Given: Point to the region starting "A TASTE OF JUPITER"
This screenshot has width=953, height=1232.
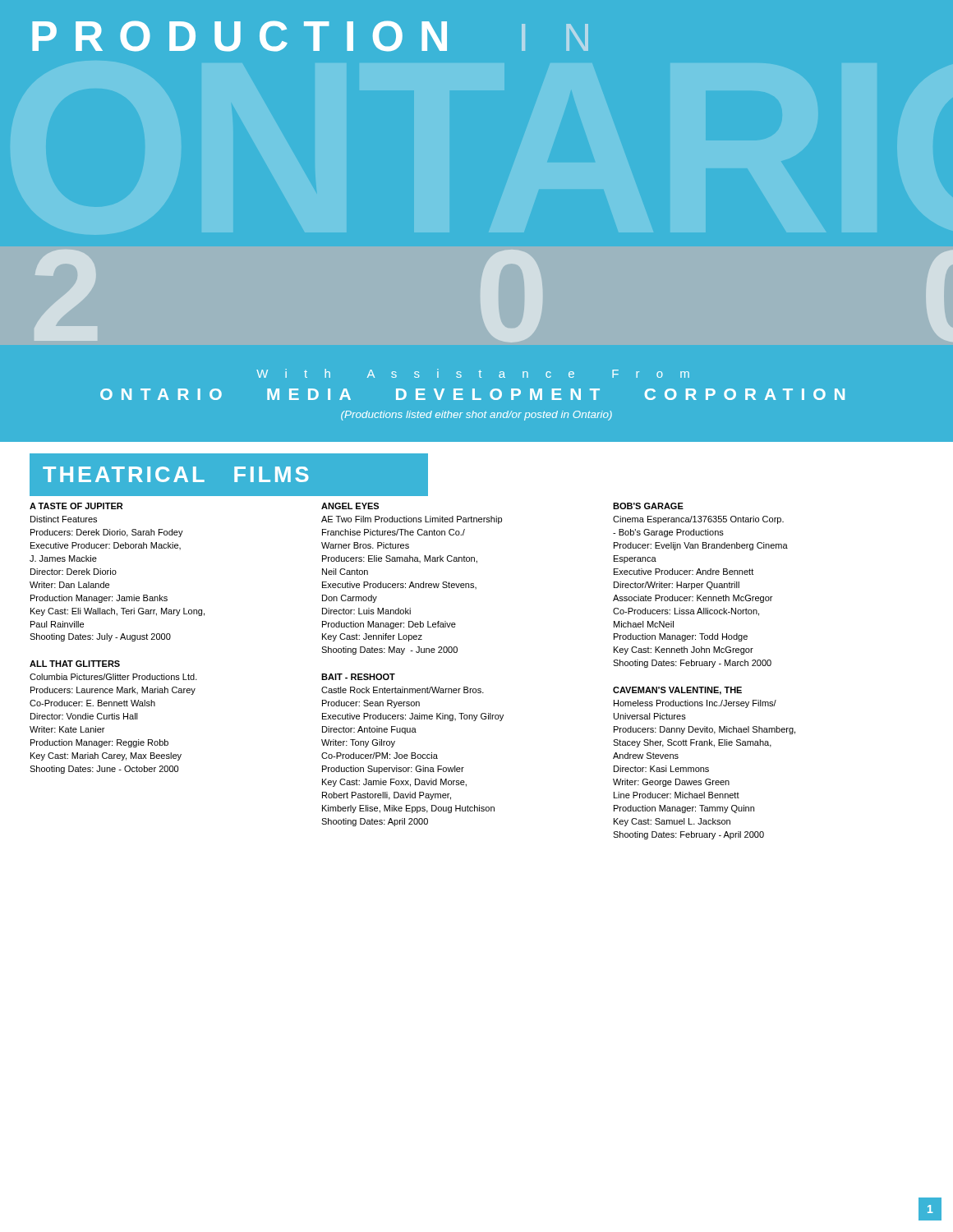Looking at the screenshot, I should (x=76, y=506).
